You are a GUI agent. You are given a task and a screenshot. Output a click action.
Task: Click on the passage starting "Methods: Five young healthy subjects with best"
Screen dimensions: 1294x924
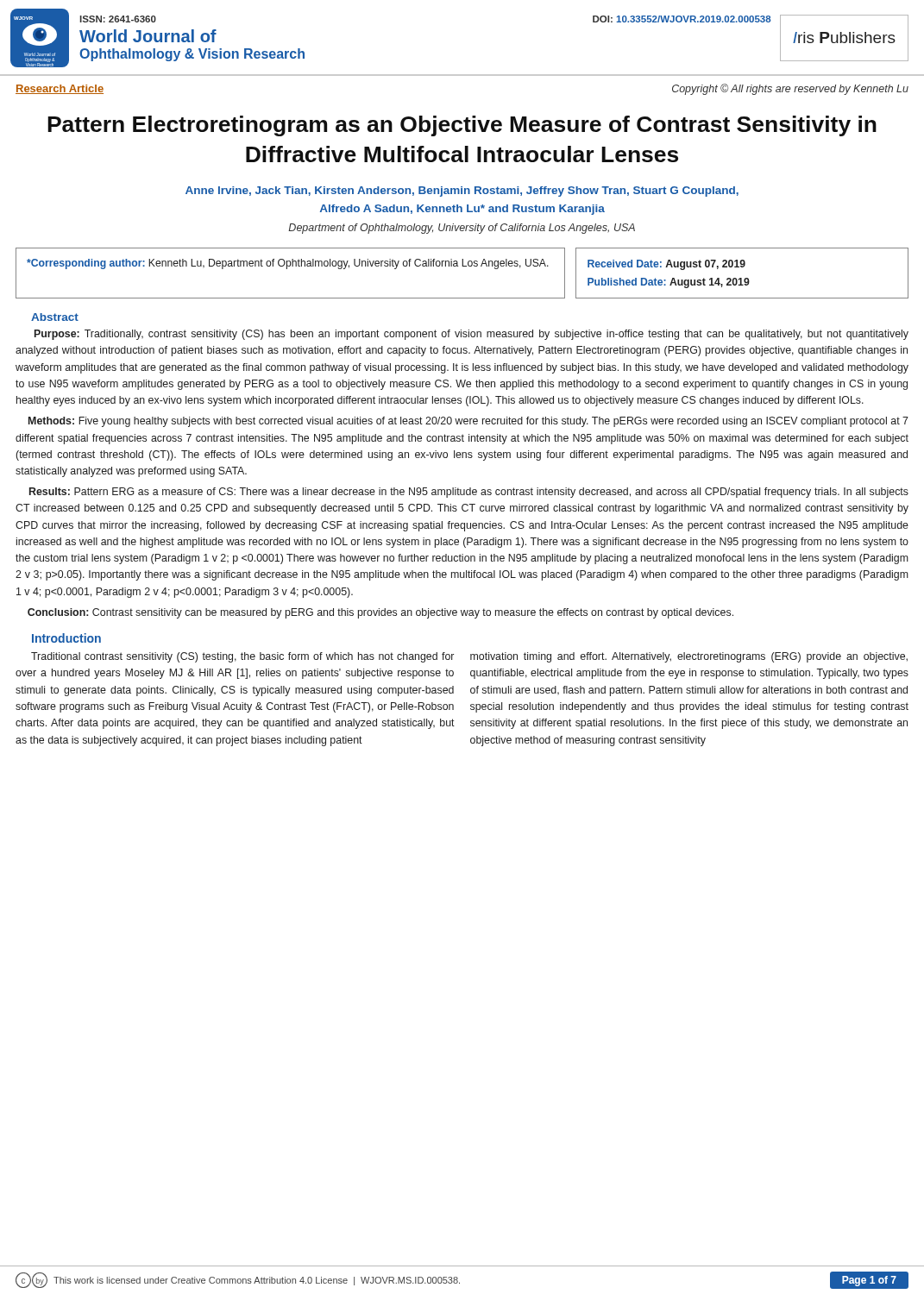pyautogui.click(x=462, y=446)
